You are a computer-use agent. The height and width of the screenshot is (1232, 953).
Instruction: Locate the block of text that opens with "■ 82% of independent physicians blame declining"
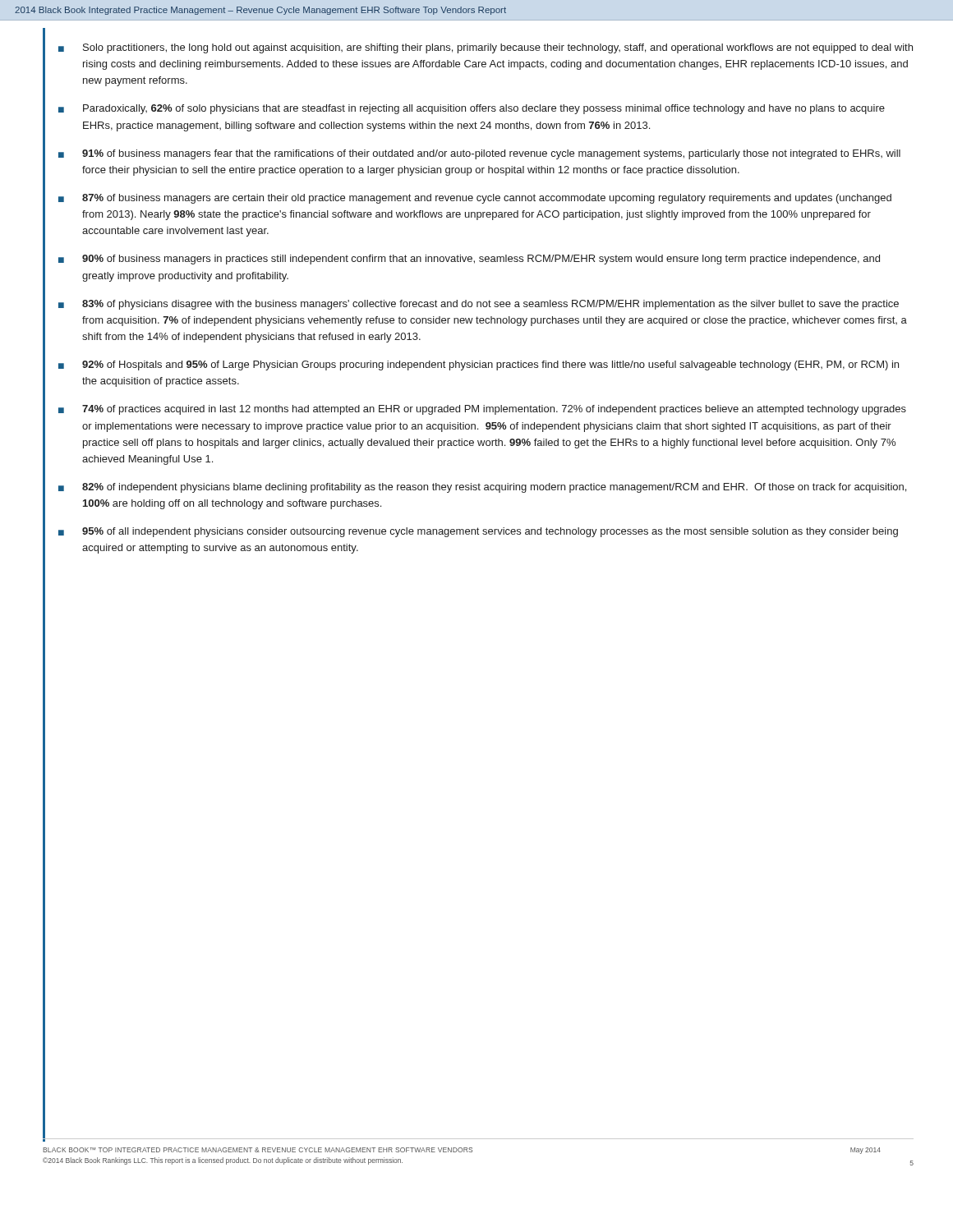[486, 495]
